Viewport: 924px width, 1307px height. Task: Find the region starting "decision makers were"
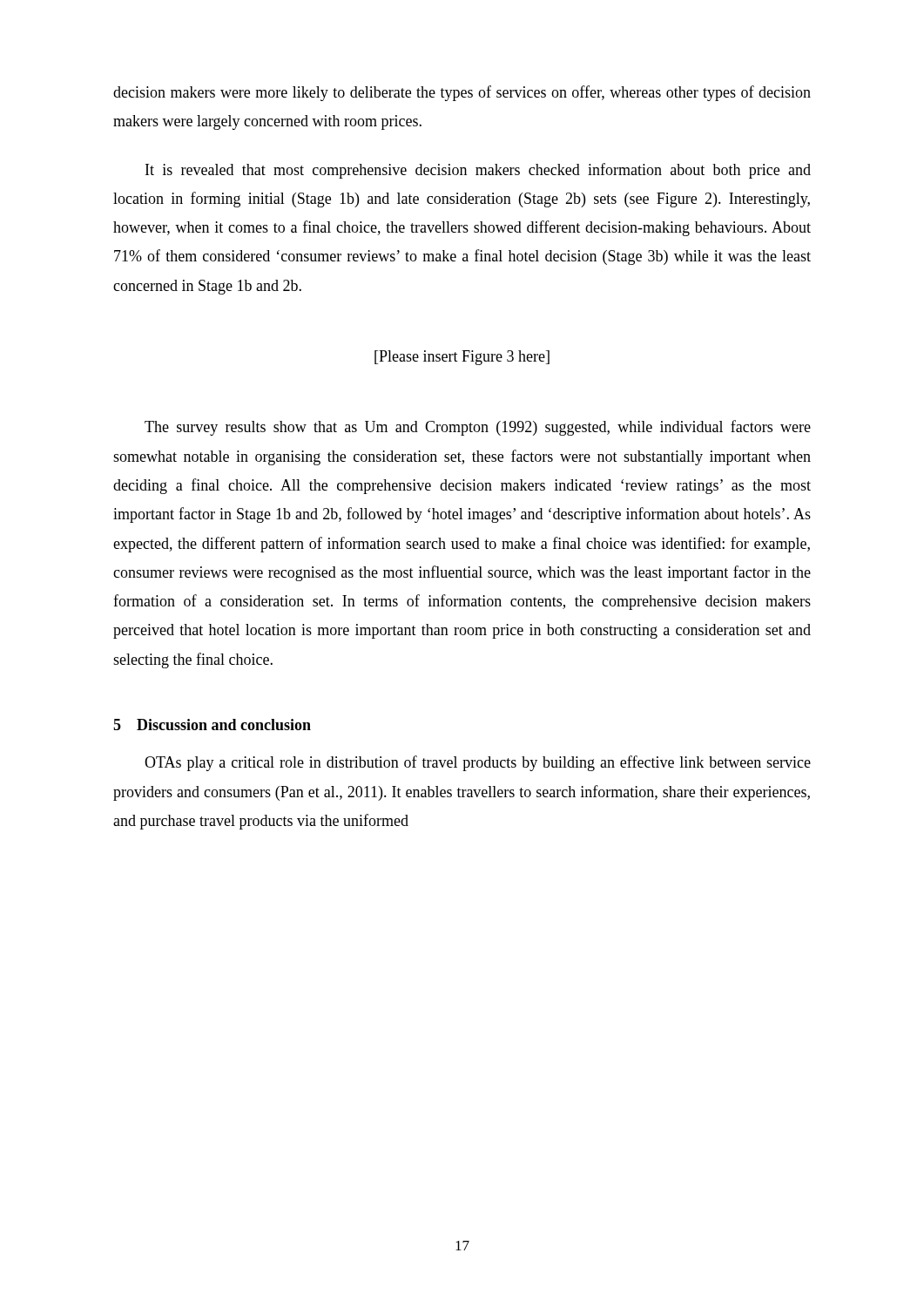coord(462,107)
